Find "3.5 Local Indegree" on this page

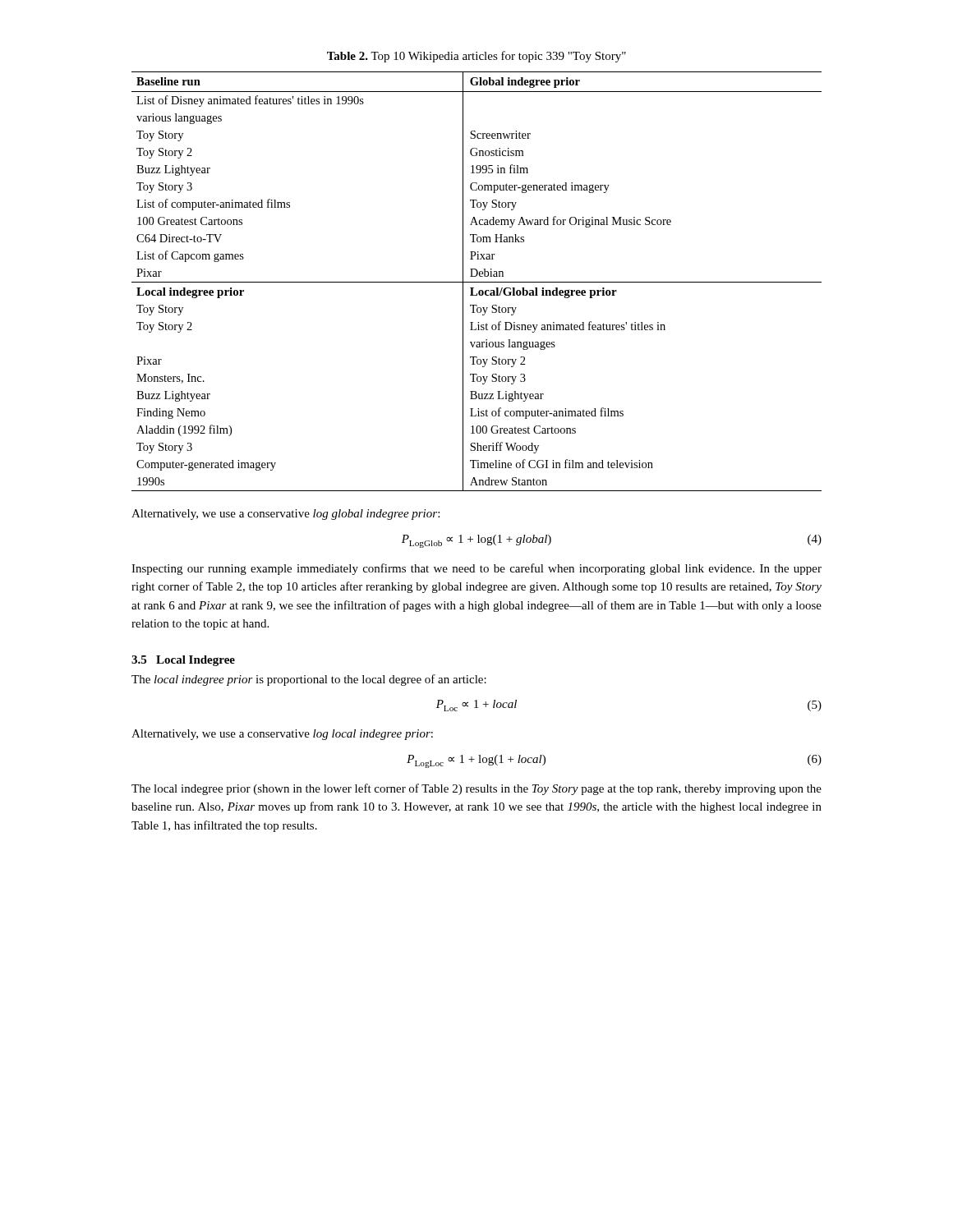coord(183,659)
